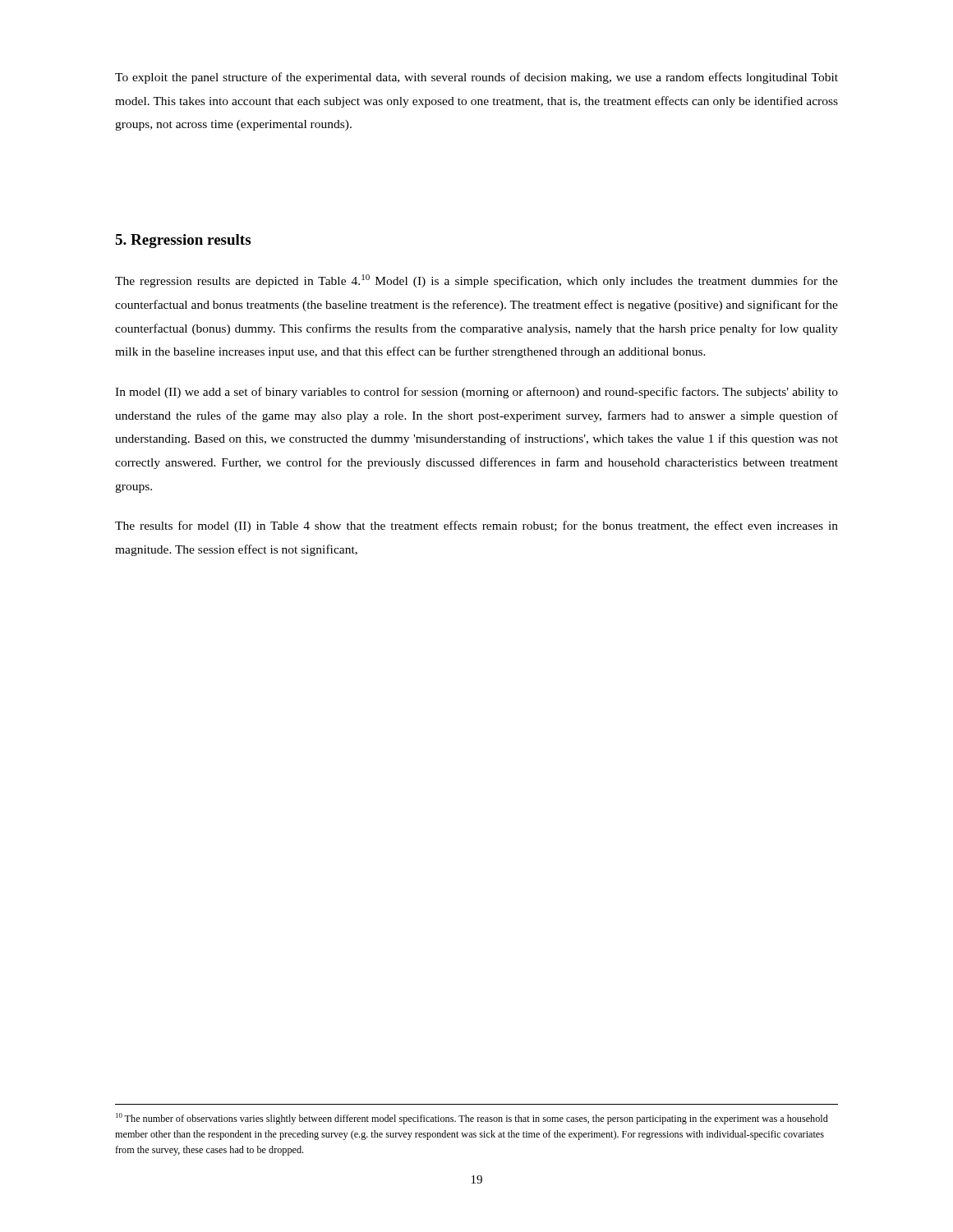Locate the text block that says "In model (II)"
Viewport: 953px width, 1232px height.
click(476, 439)
